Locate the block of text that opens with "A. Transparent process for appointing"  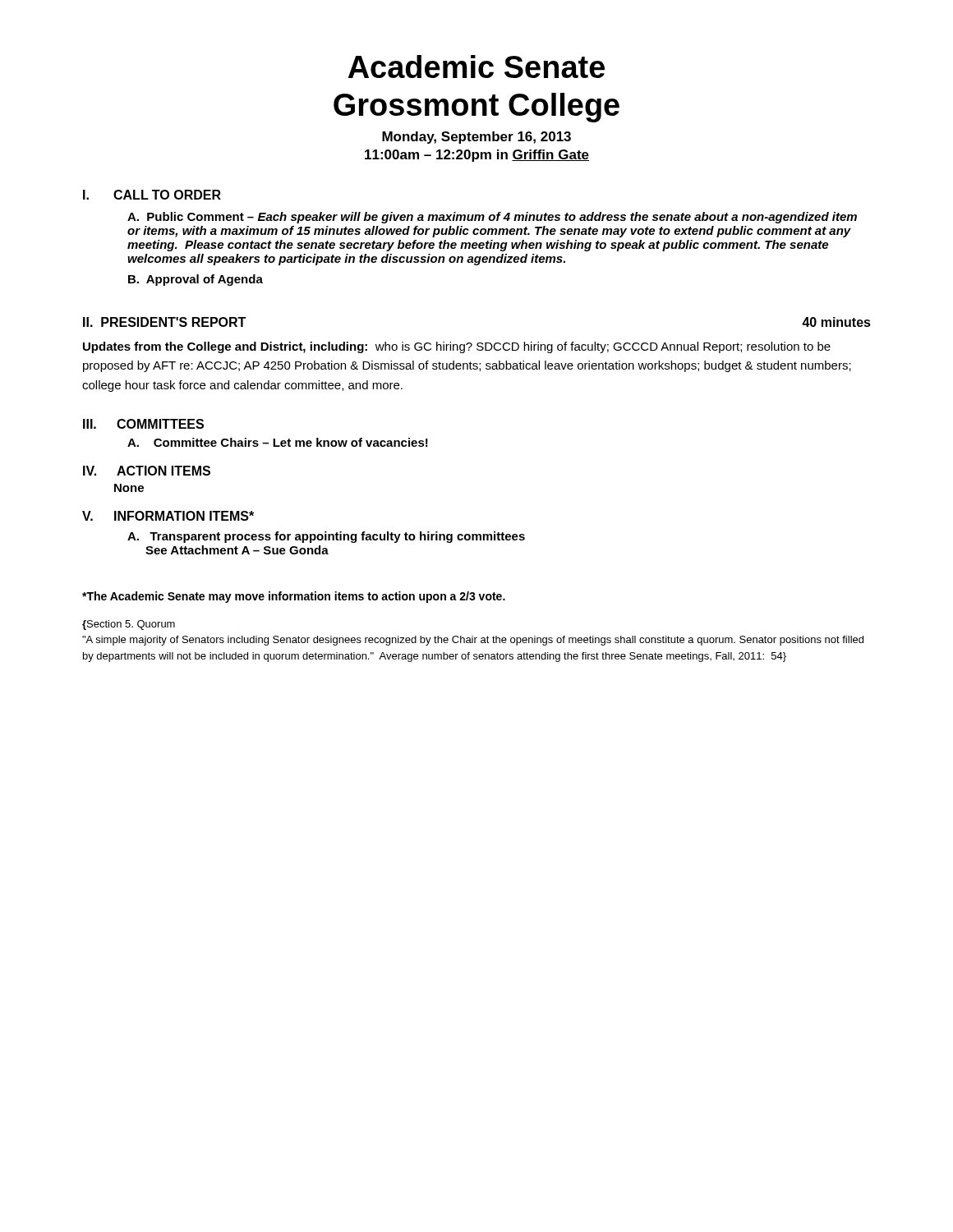[326, 543]
